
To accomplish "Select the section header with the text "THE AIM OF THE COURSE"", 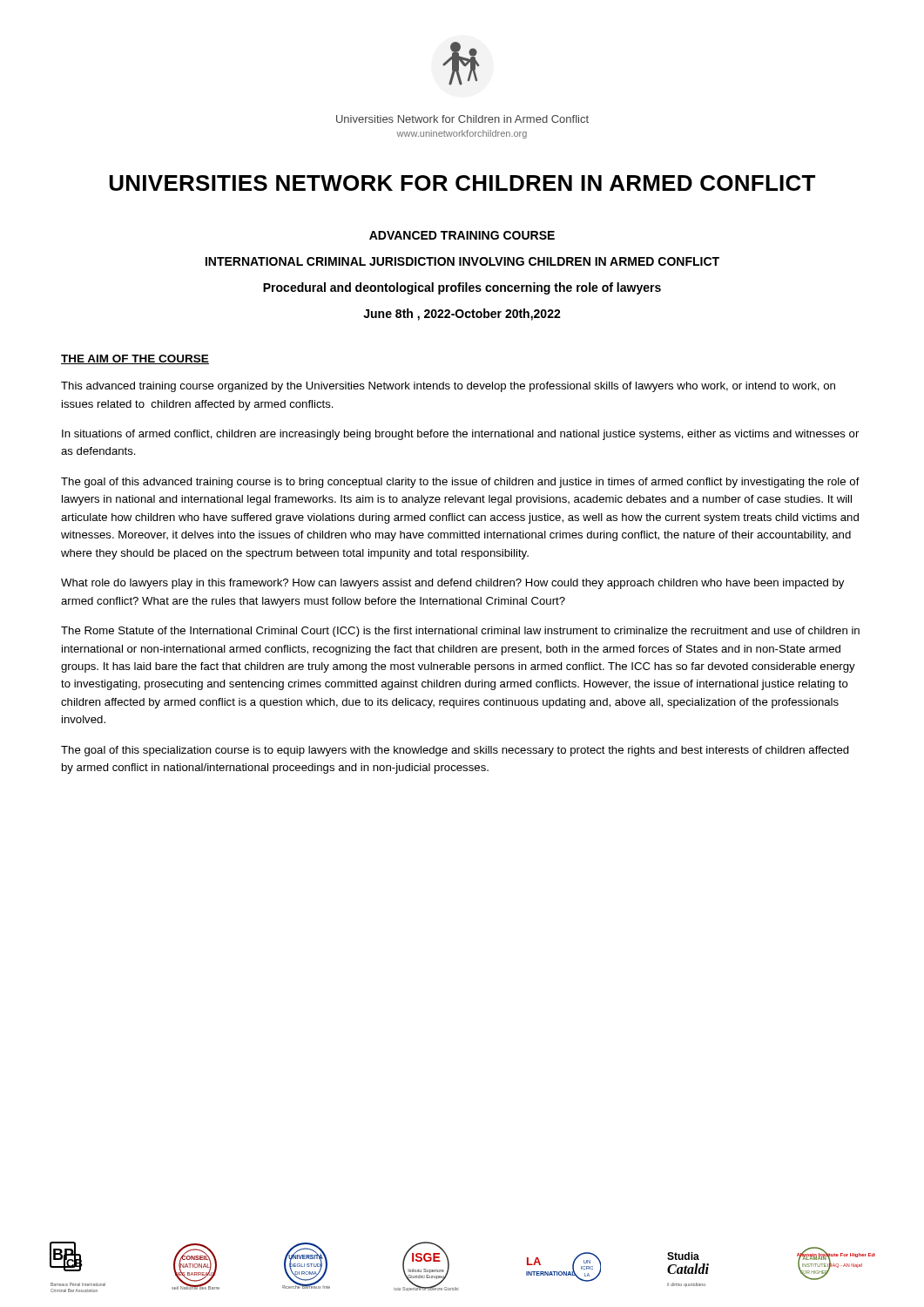I will coord(135,359).
